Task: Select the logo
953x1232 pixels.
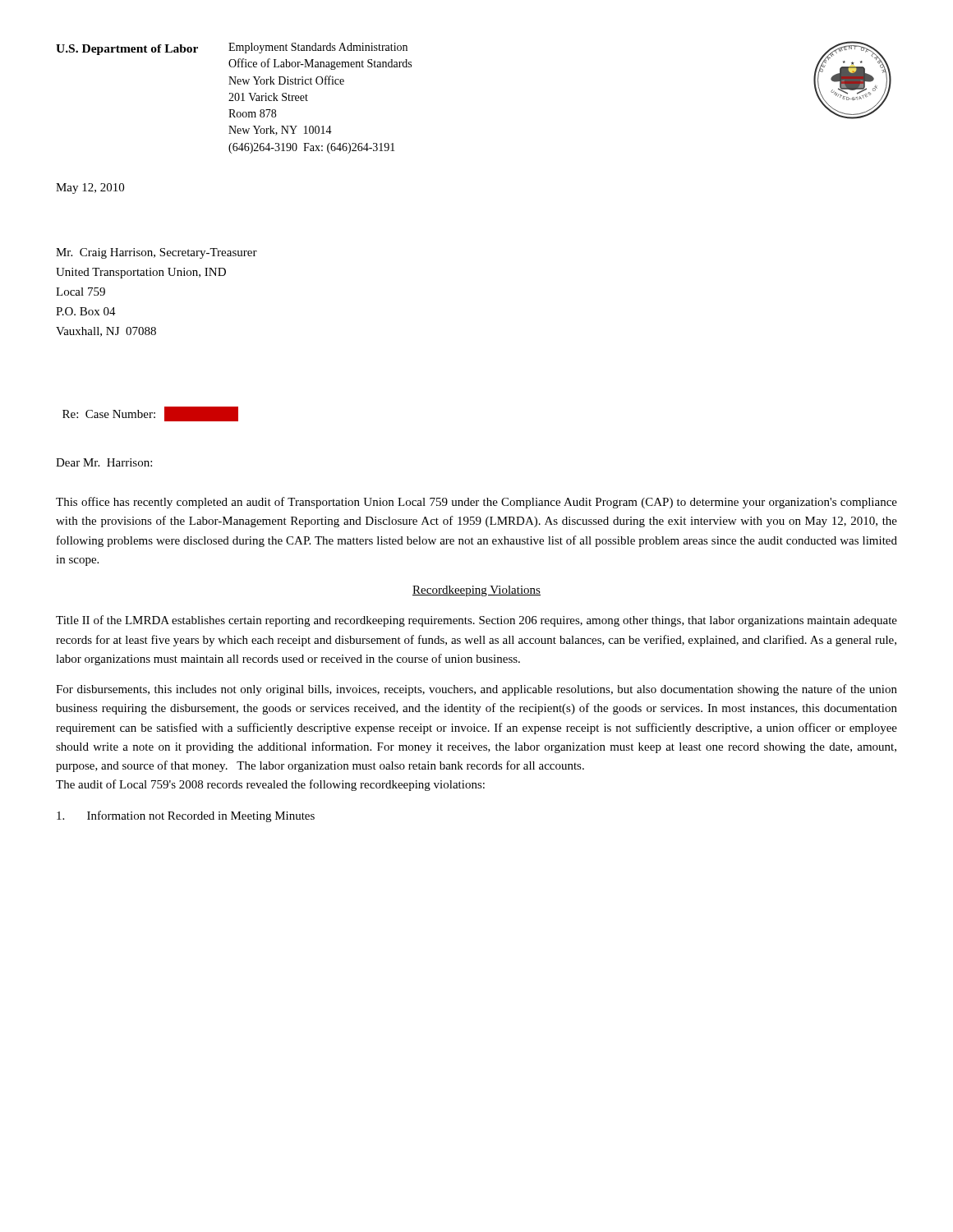Action: (x=852, y=82)
